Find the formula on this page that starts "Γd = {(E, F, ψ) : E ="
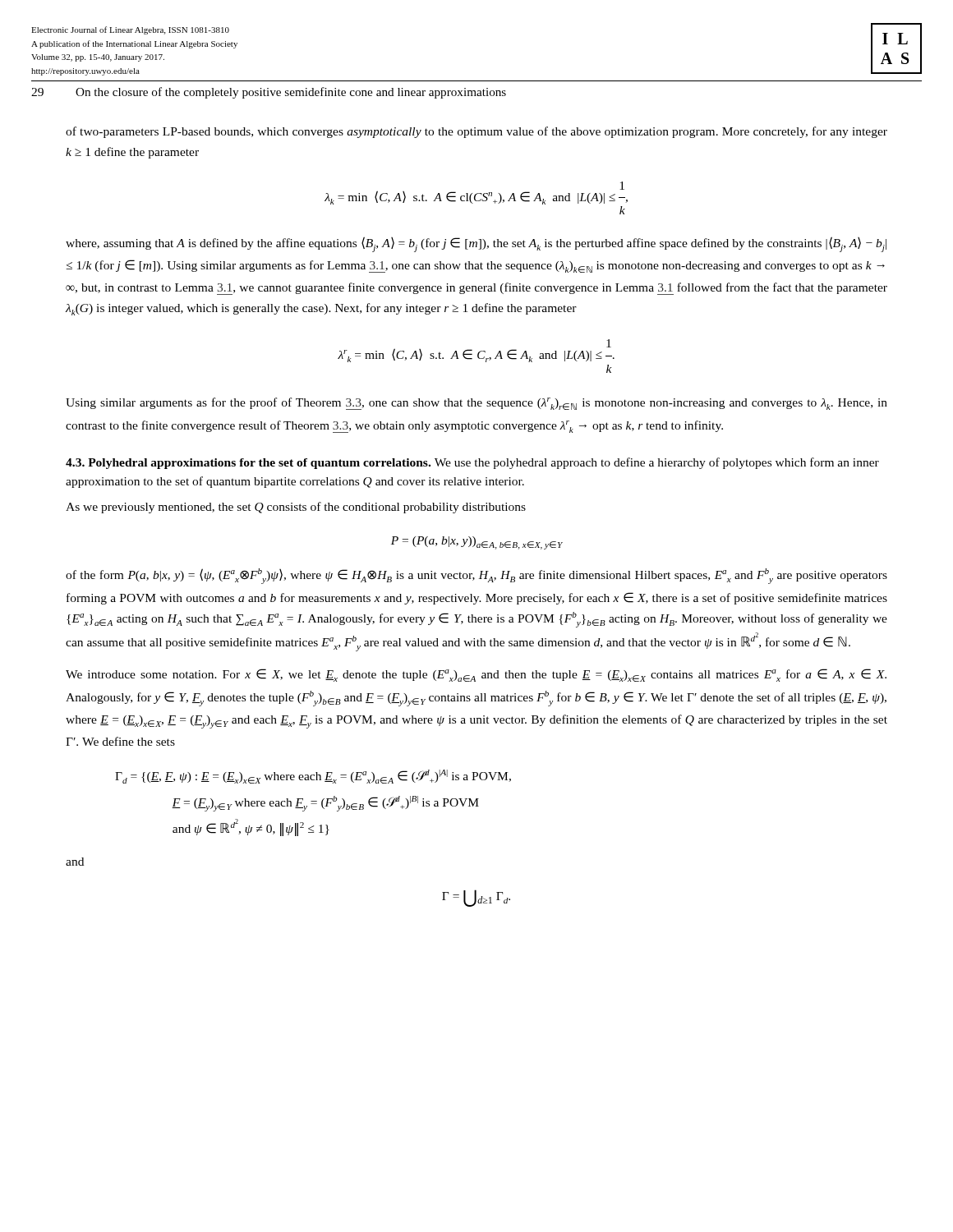The width and height of the screenshot is (953, 1232). [x=313, y=801]
